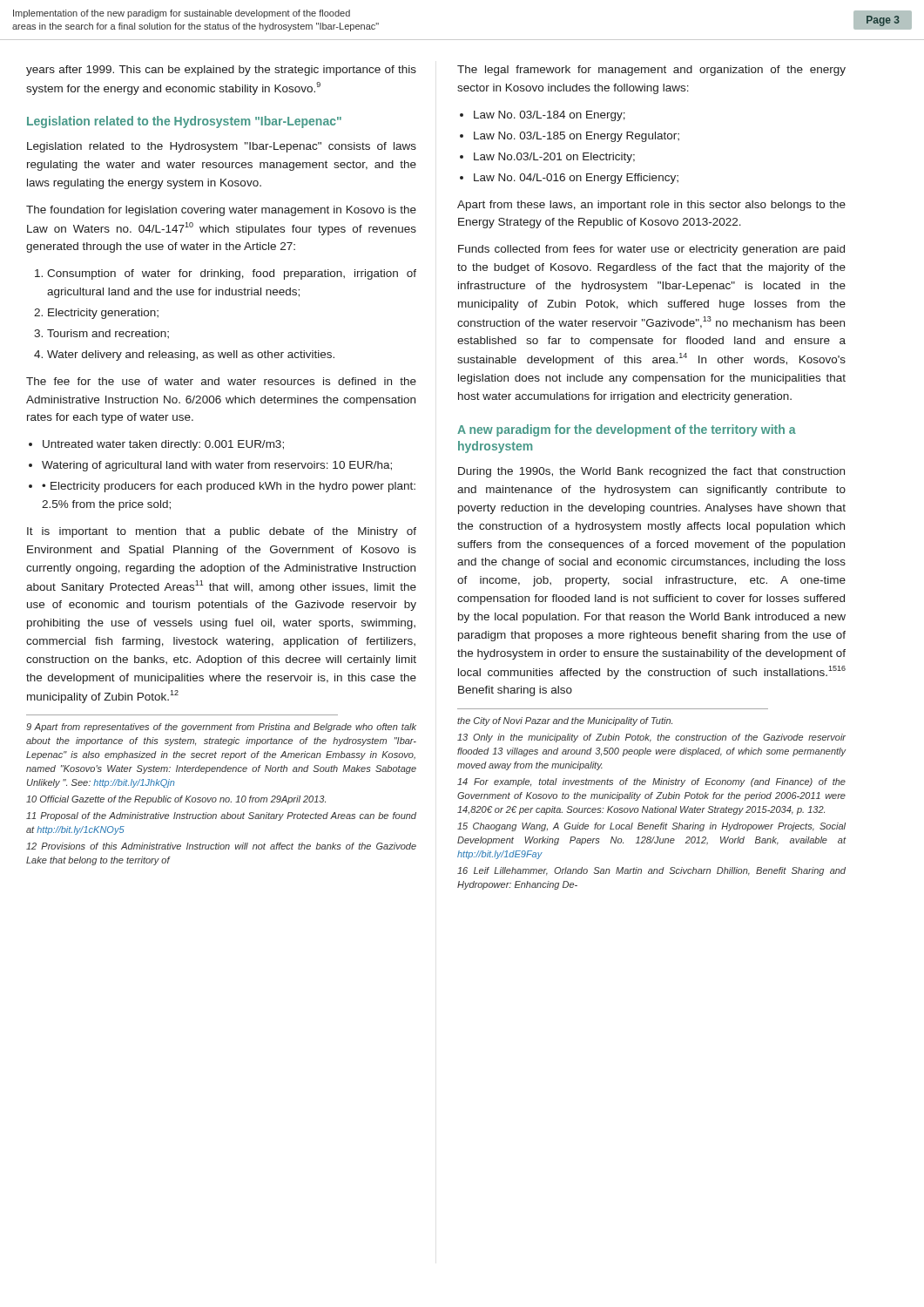
Task: Navigate to the block starting "years after 1999."
Action: click(221, 79)
